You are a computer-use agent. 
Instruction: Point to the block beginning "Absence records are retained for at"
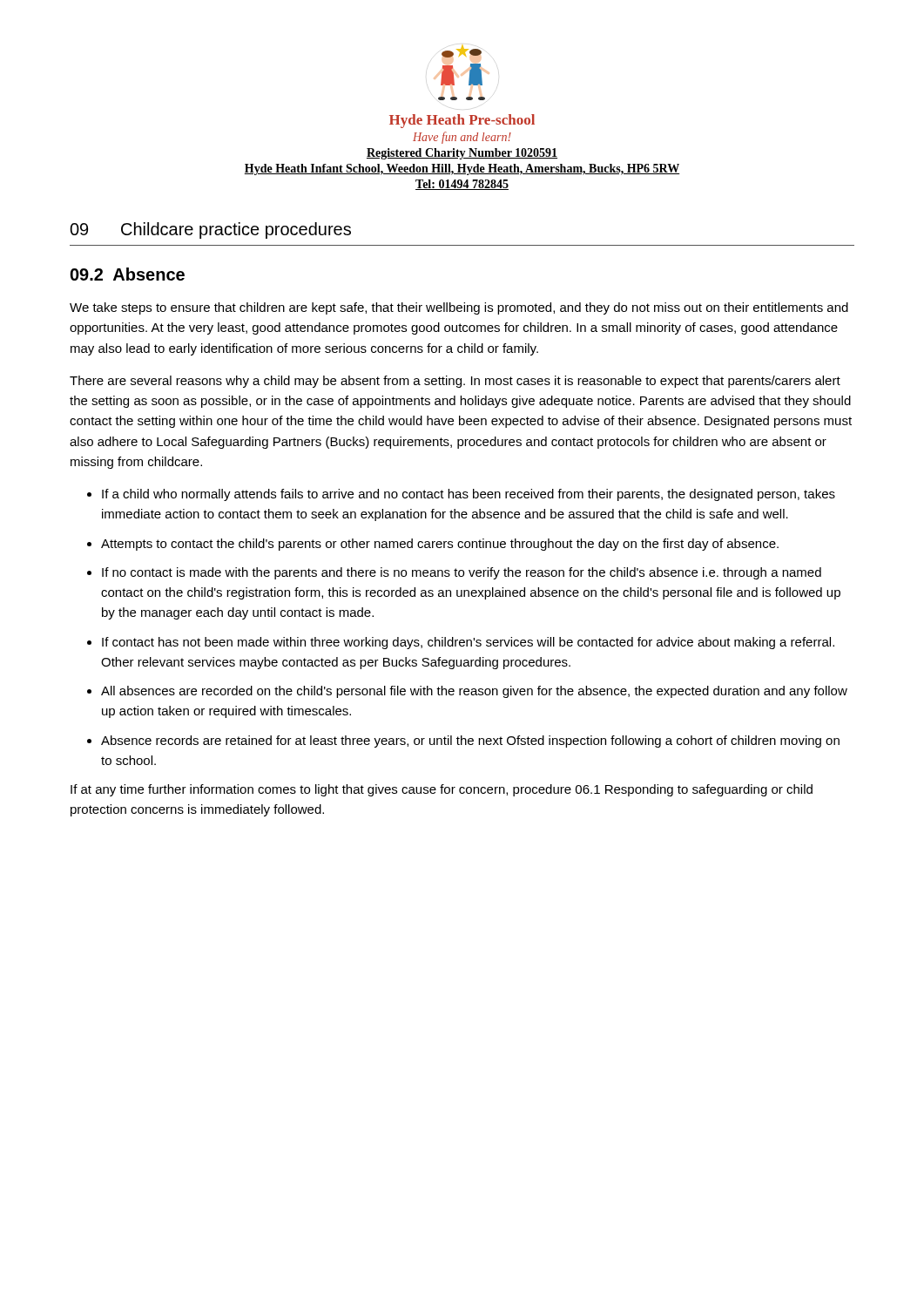tap(471, 750)
